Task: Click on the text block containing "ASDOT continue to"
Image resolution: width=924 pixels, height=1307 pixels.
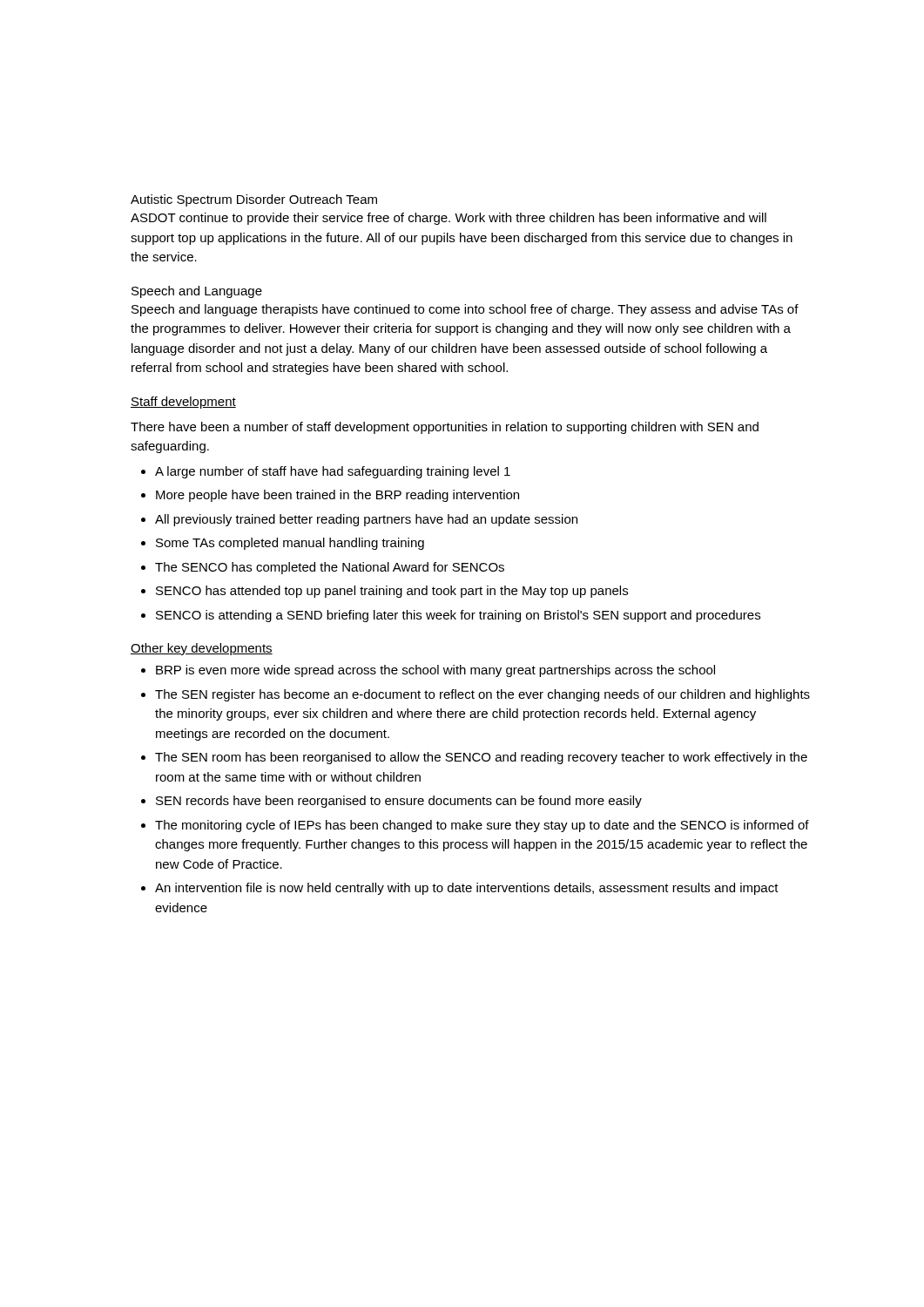Action: pos(471,238)
